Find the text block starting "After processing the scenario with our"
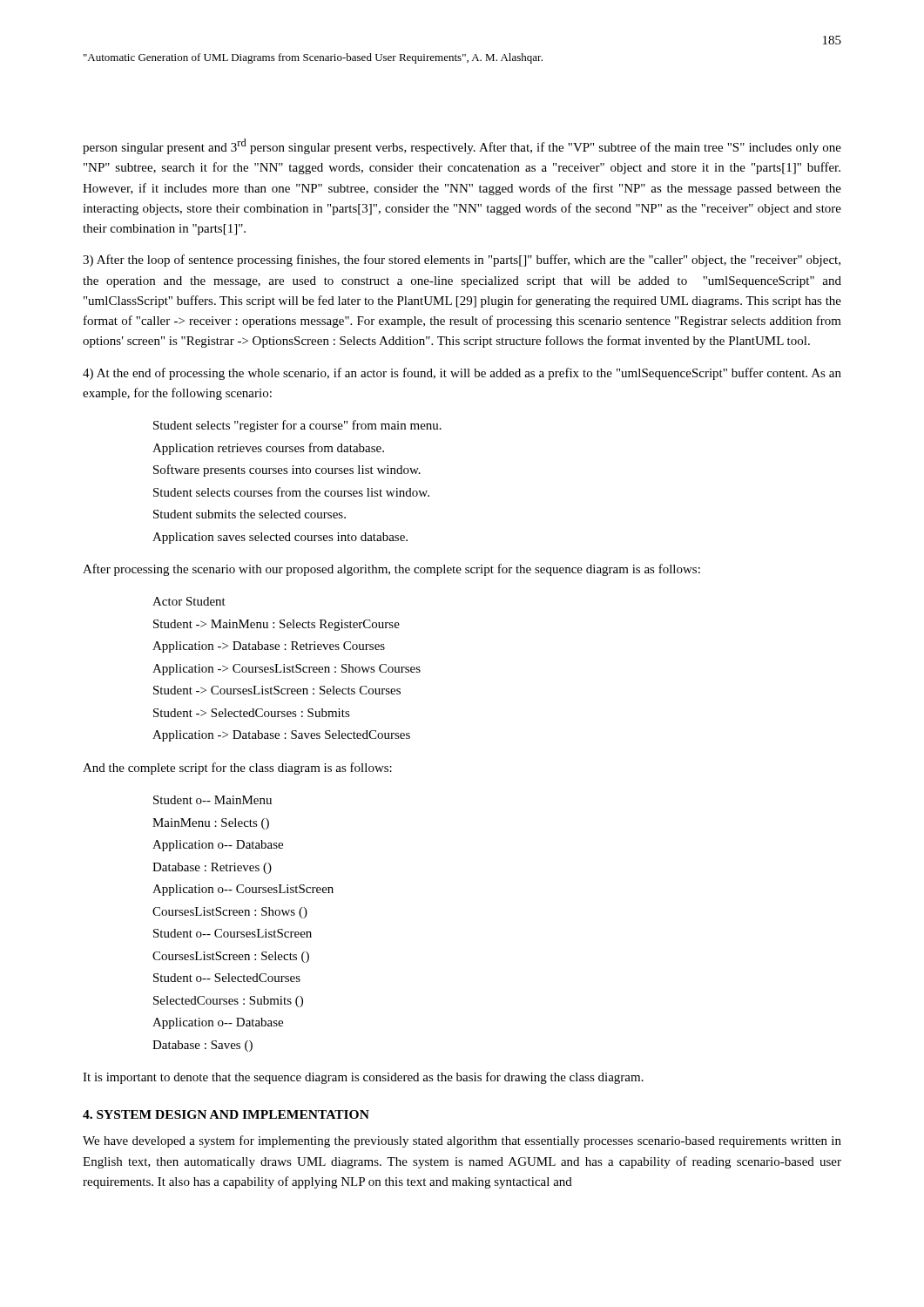 pos(392,569)
